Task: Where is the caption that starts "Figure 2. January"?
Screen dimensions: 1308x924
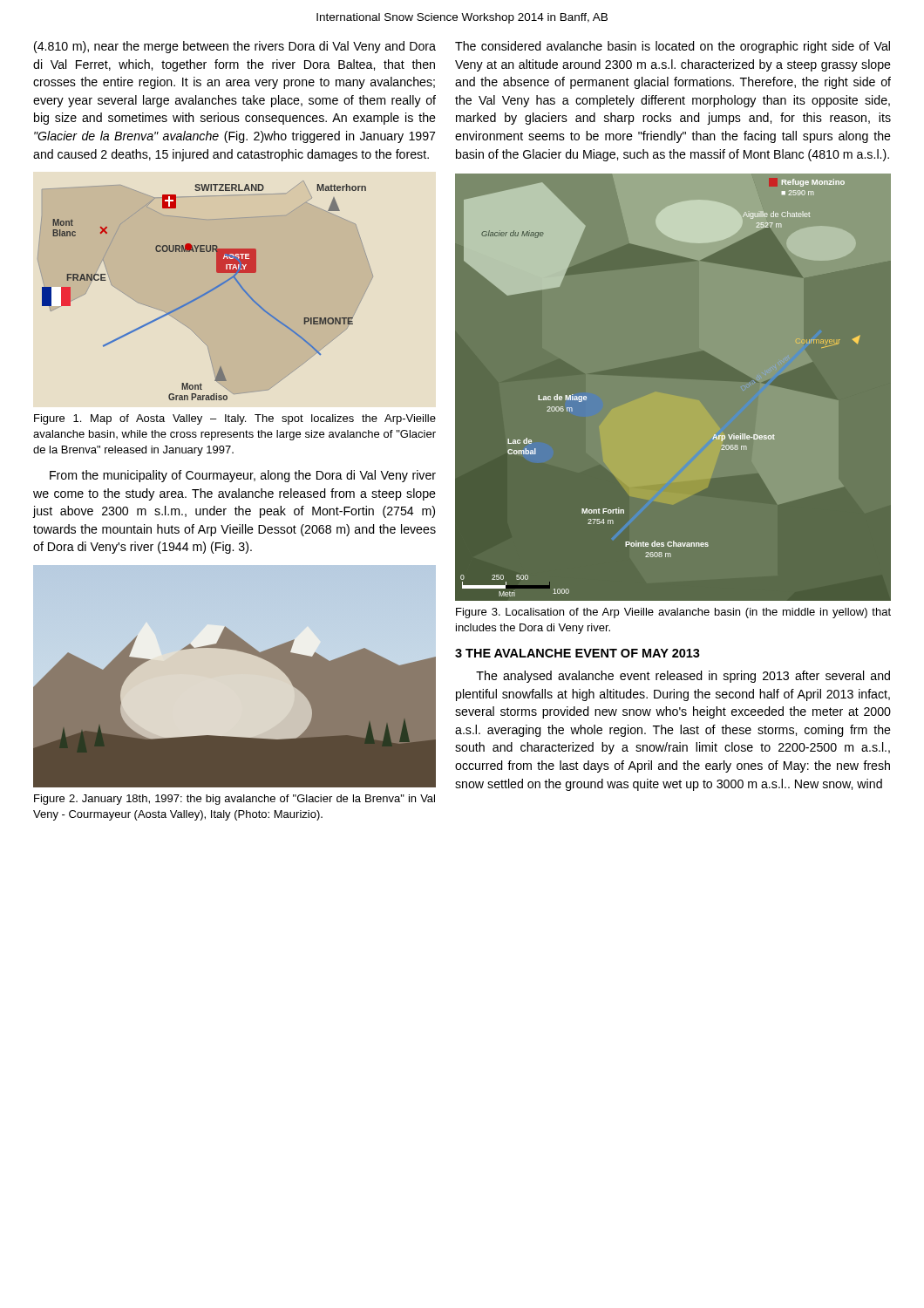Action: (x=234, y=806)
